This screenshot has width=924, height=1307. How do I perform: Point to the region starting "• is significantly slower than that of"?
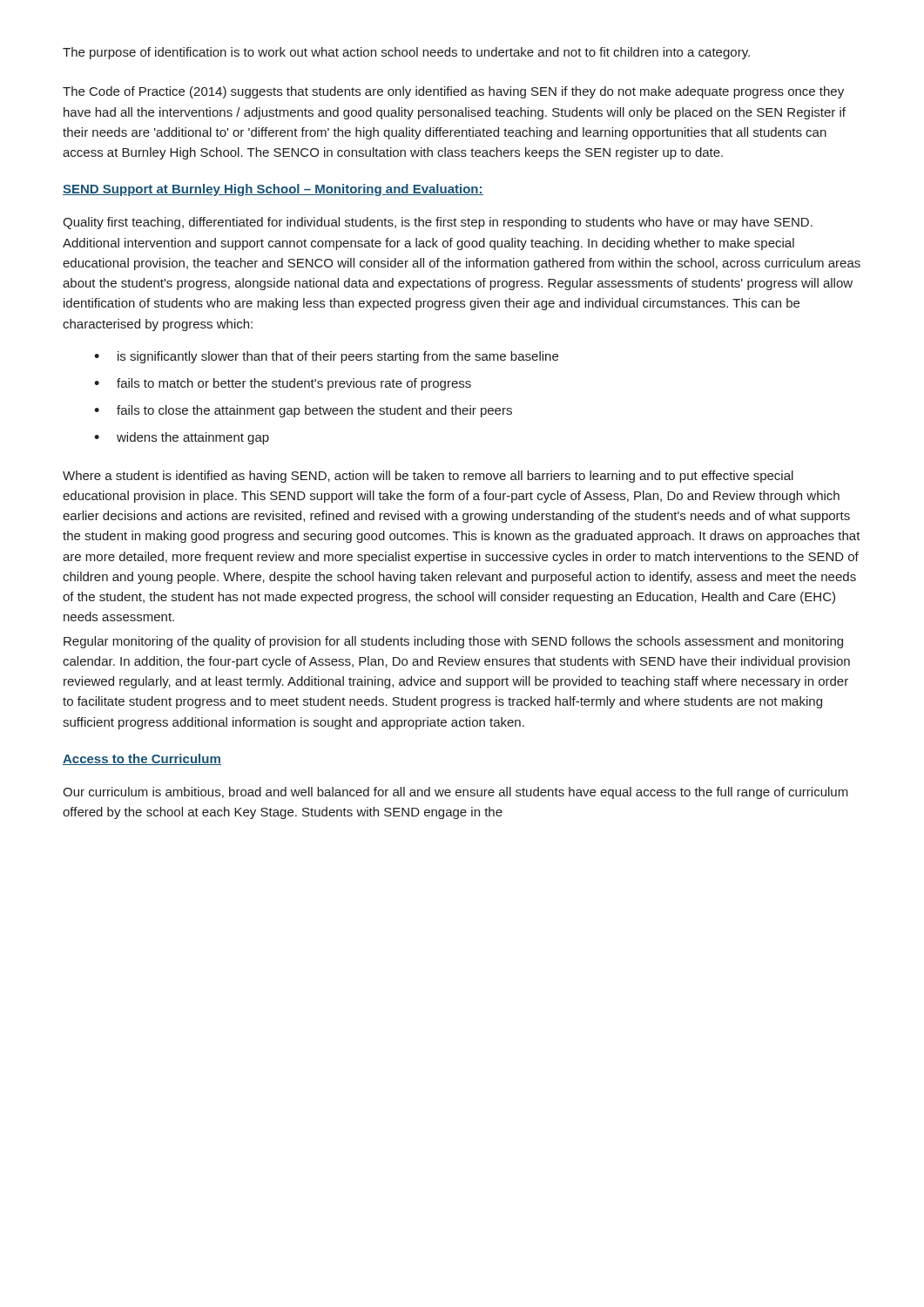click(x=478, y=357)
